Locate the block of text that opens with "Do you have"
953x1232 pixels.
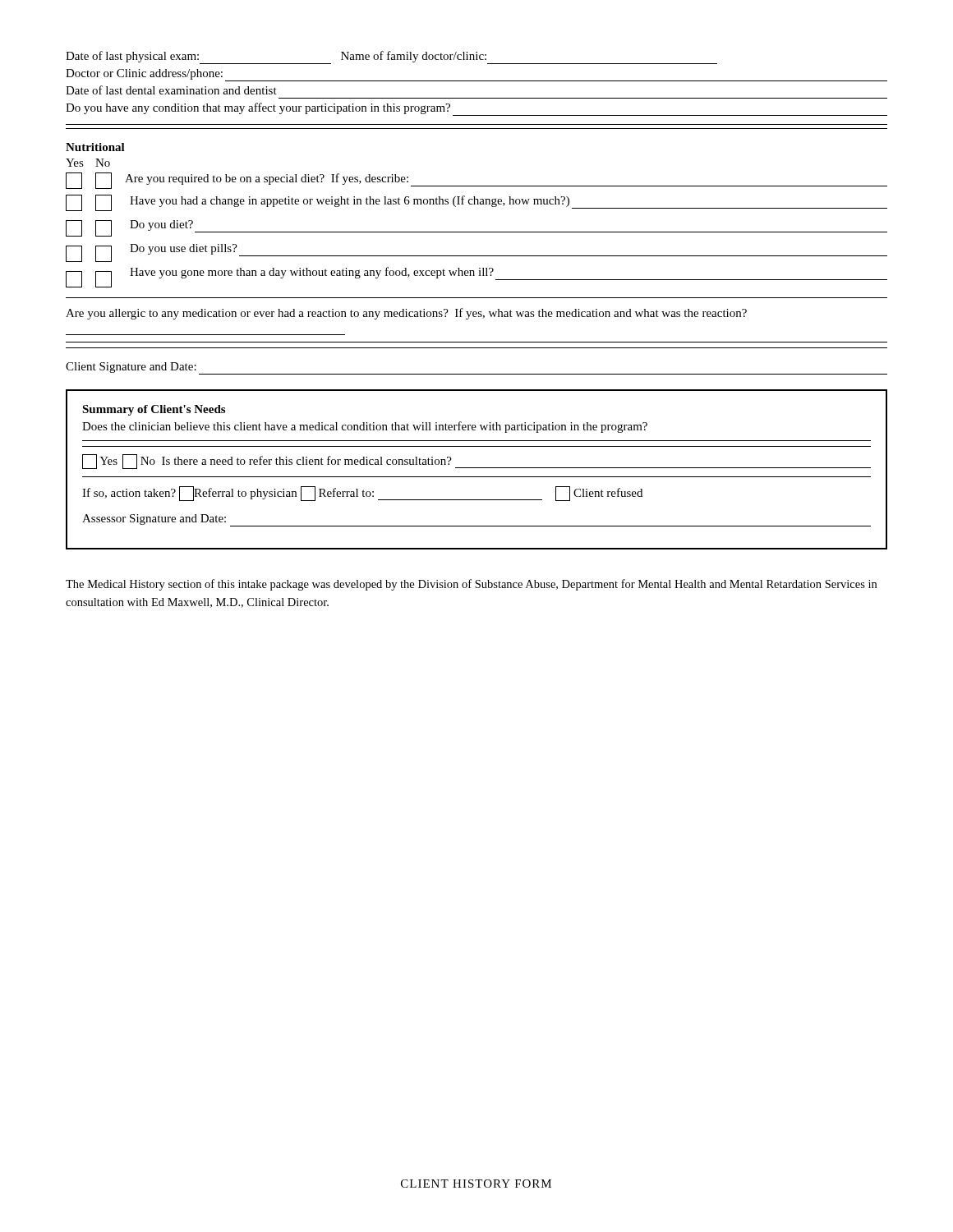(x=476, y=108)
